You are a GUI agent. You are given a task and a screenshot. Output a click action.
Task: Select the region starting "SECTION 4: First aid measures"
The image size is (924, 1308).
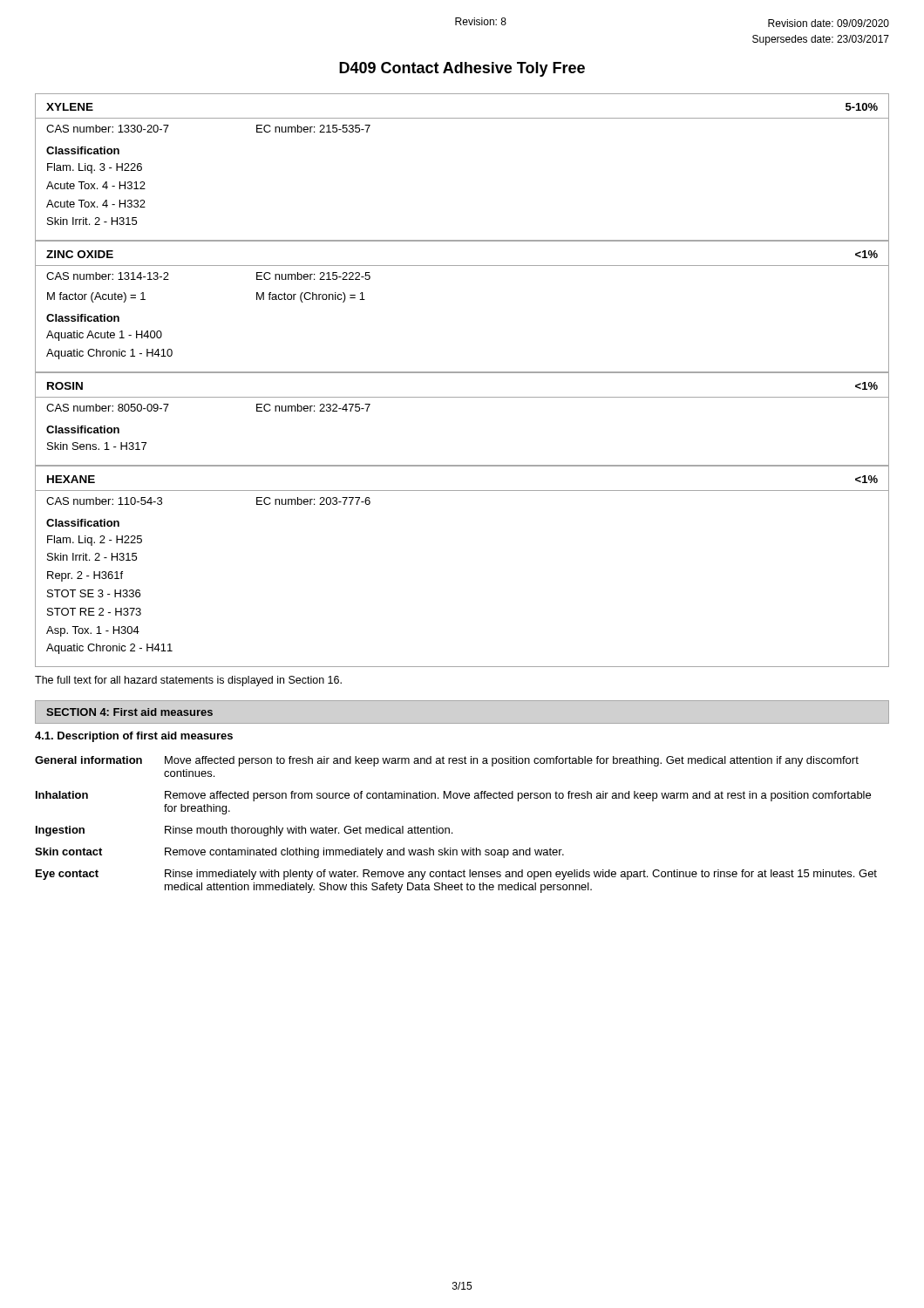pyautogui.click(x=130, y=712)
